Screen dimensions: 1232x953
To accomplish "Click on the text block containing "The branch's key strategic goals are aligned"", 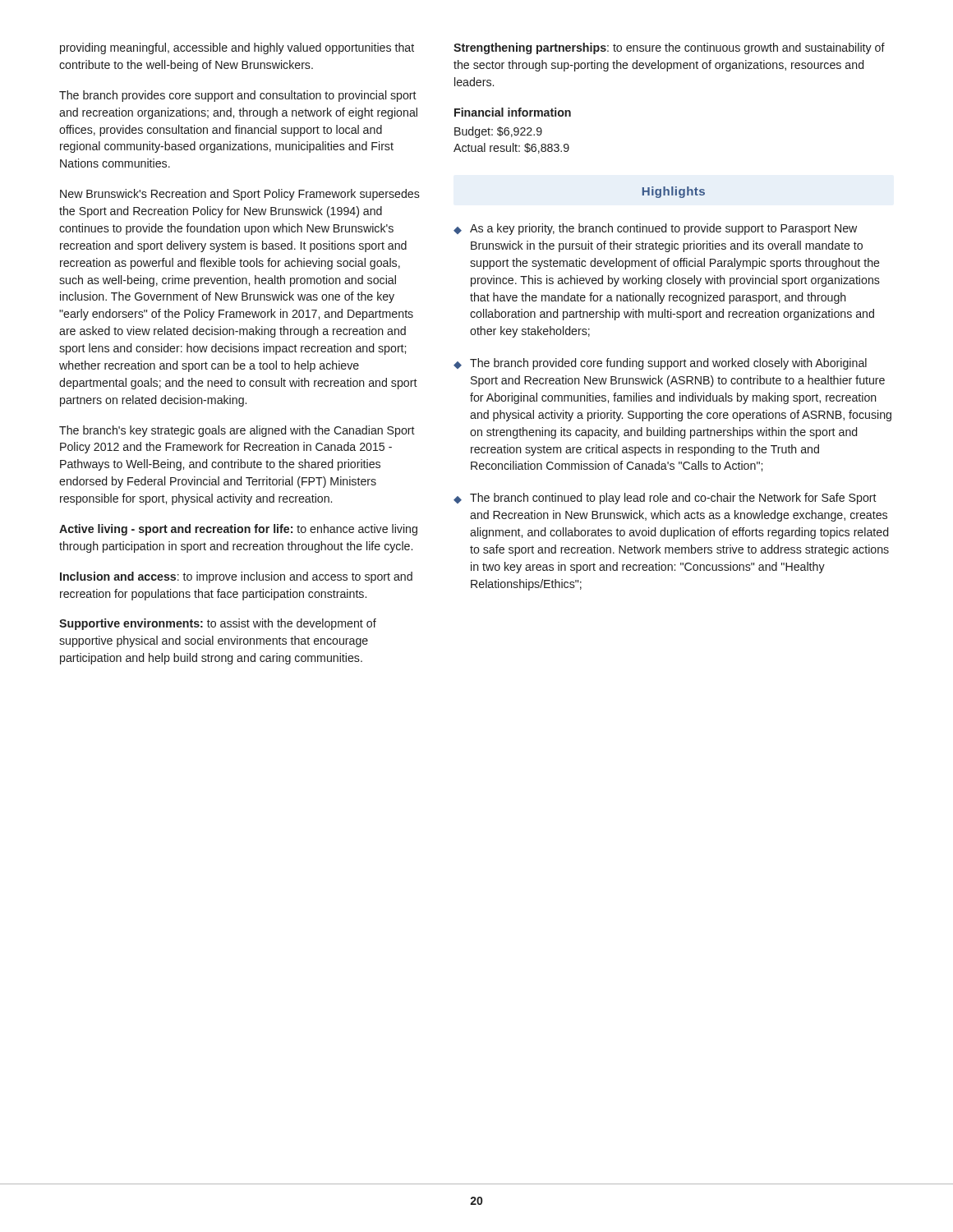I will pyautogui.click(x=237, y=464).
